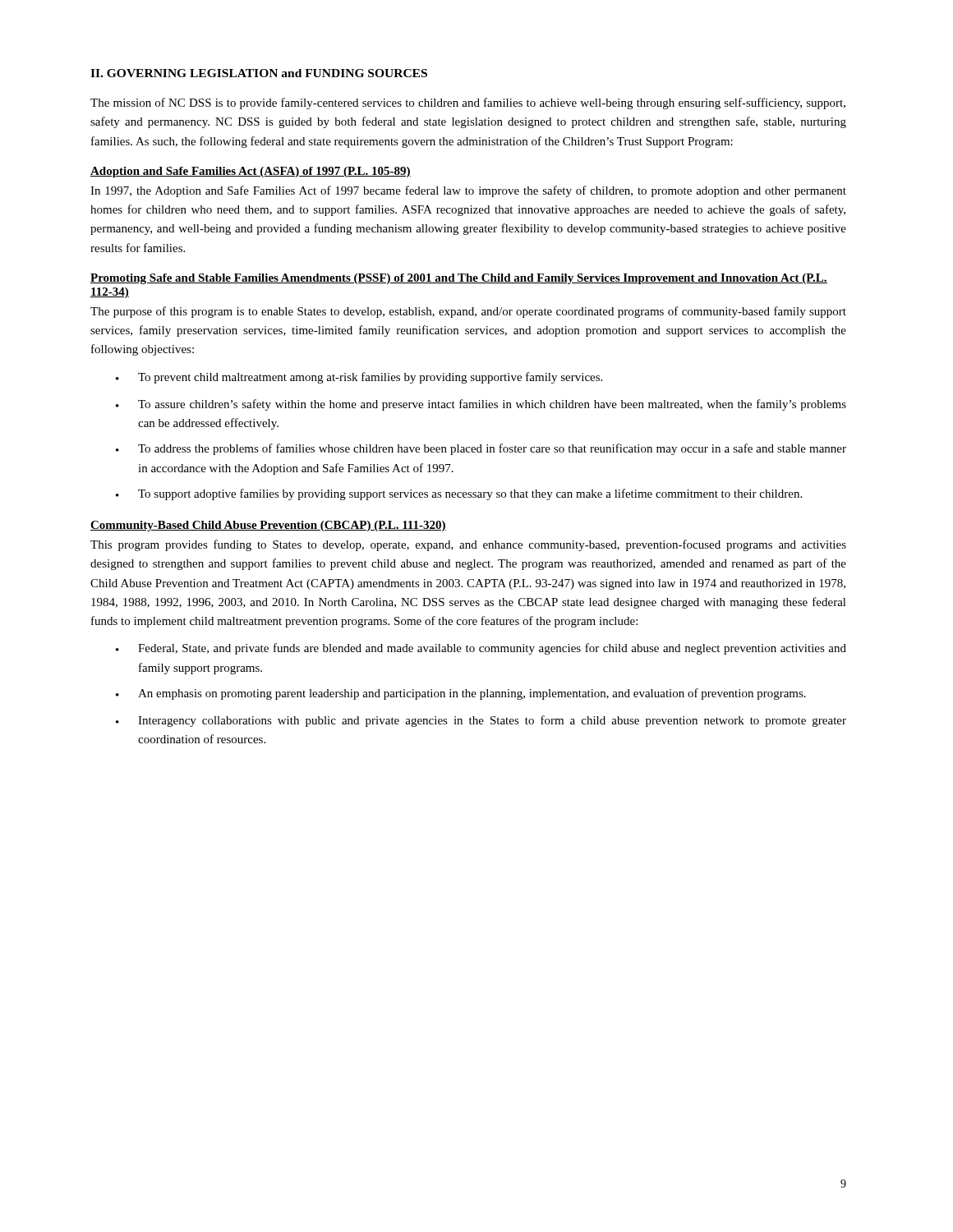Select the element starting "• Federal, State, and private funds"
953x1232 pixels.
point(481,658)
